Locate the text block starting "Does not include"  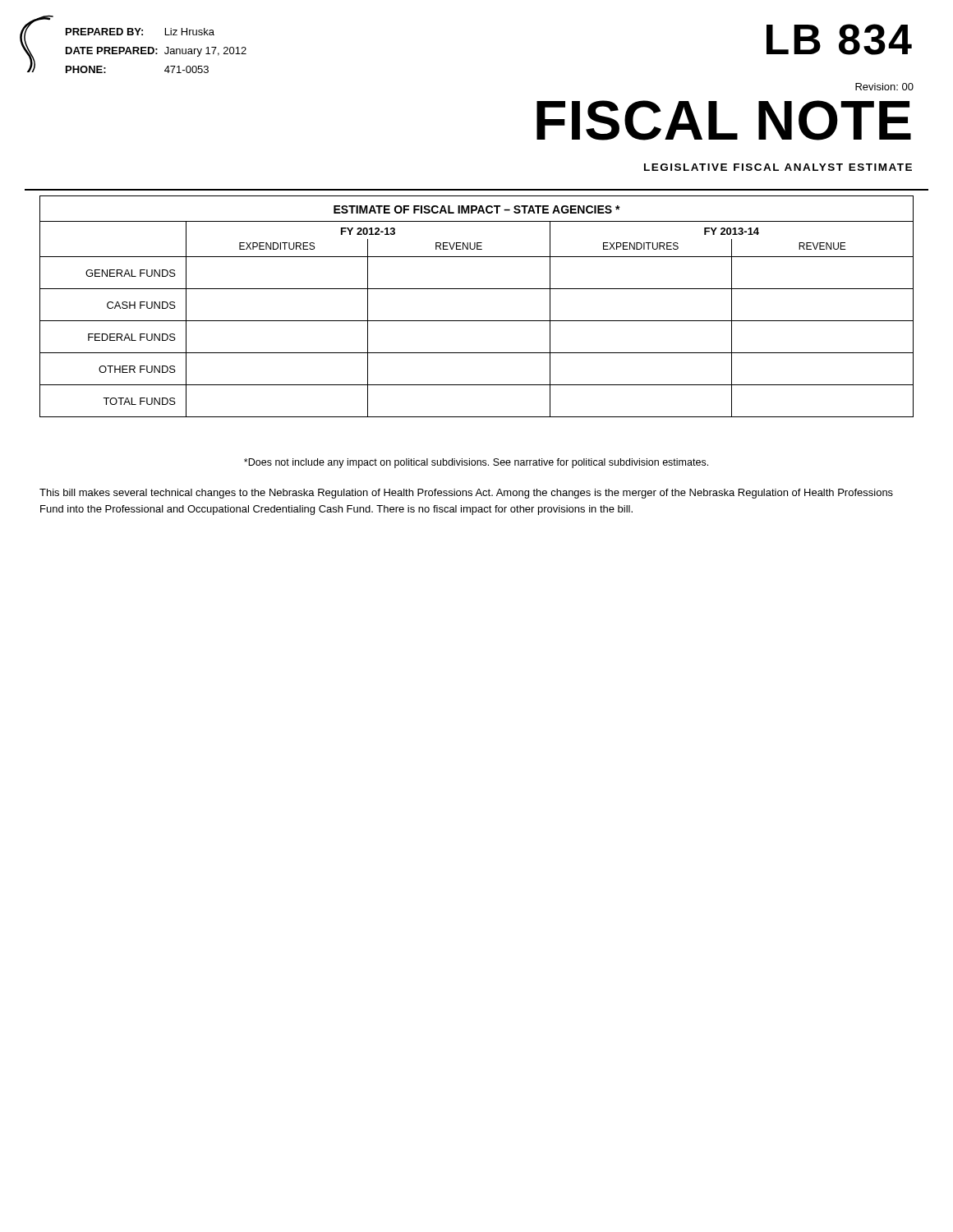click(476, 462)
